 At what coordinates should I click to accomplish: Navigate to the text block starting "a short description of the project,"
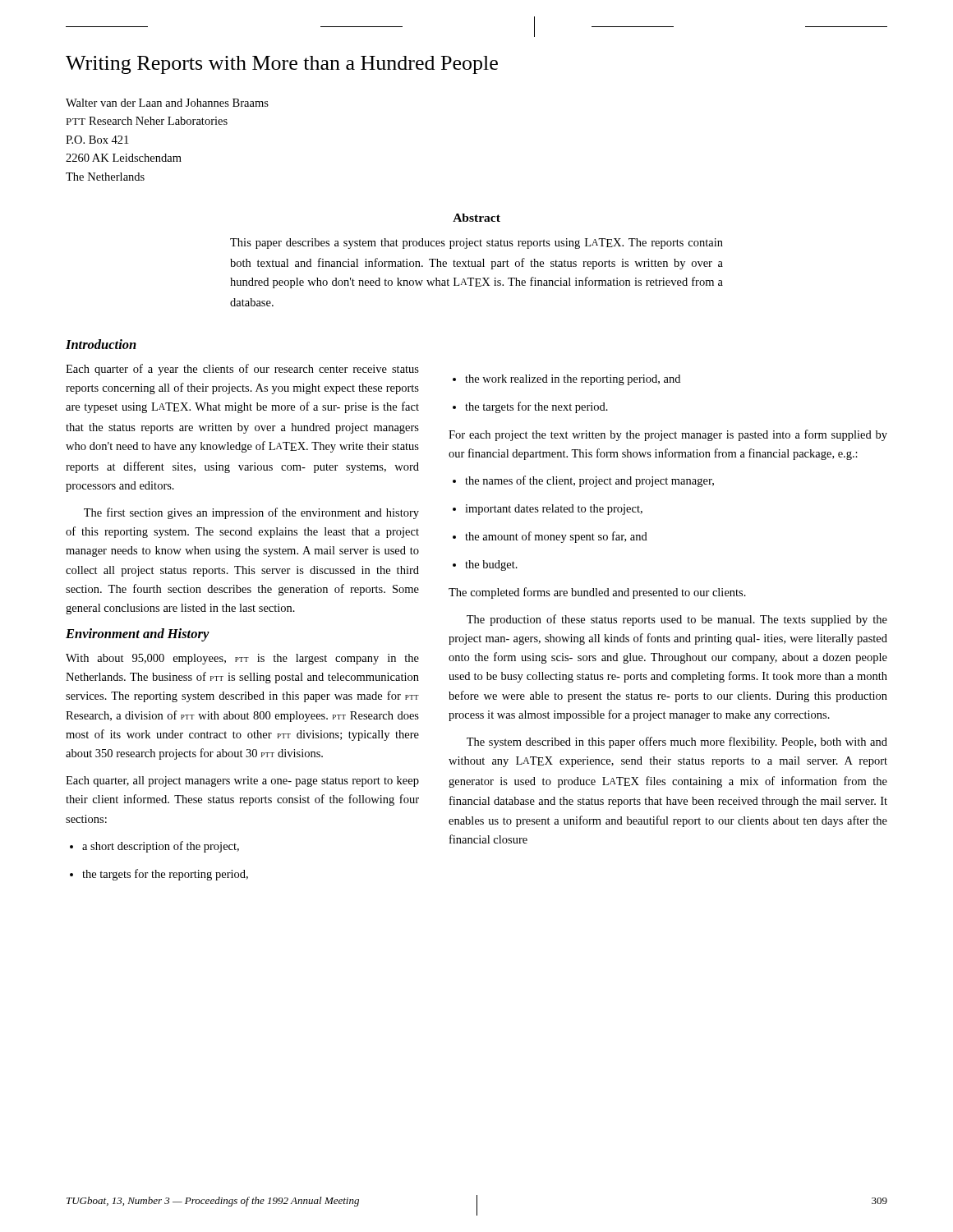(242, 847)
